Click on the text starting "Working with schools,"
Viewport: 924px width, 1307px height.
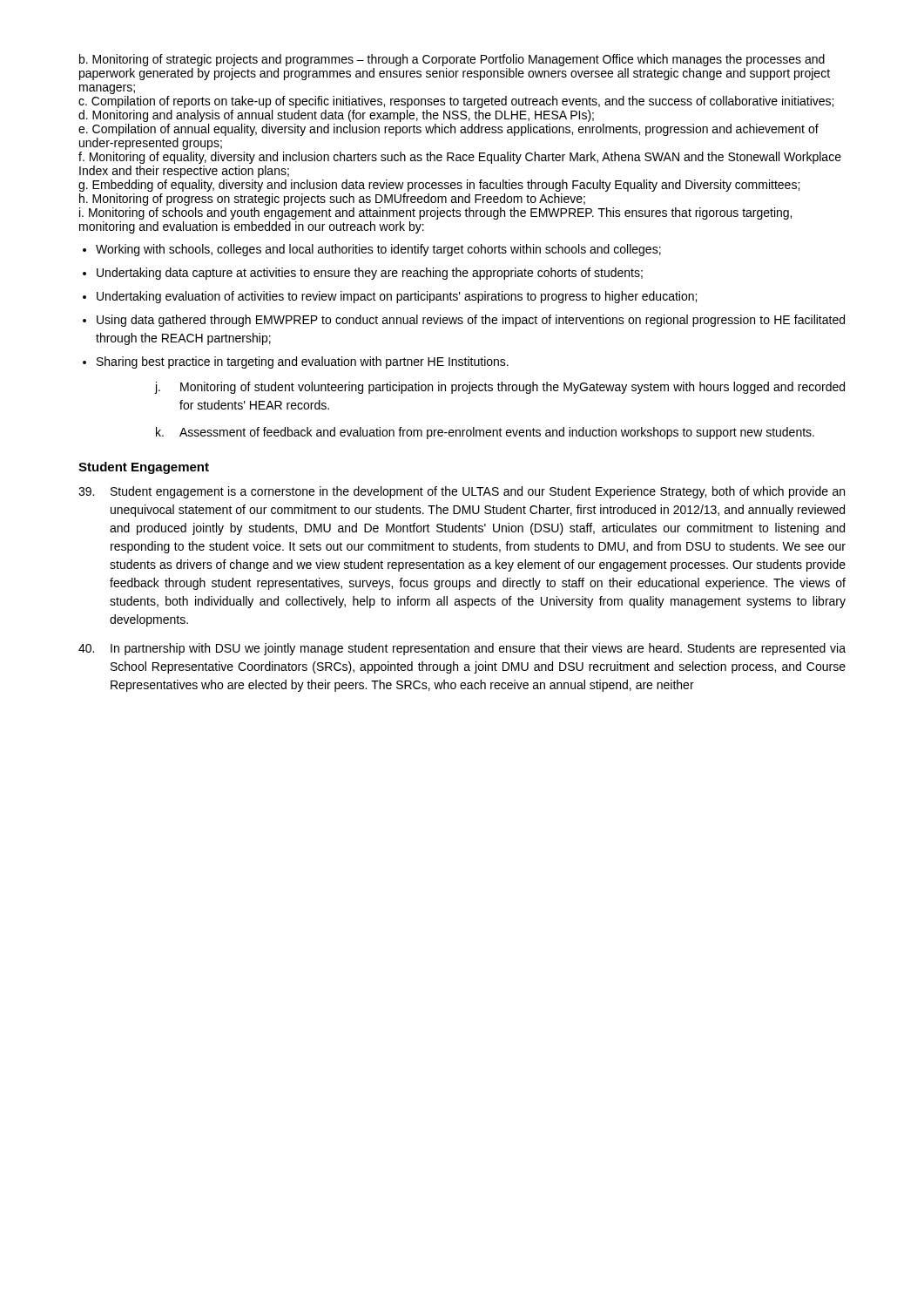tap(471, 250)
